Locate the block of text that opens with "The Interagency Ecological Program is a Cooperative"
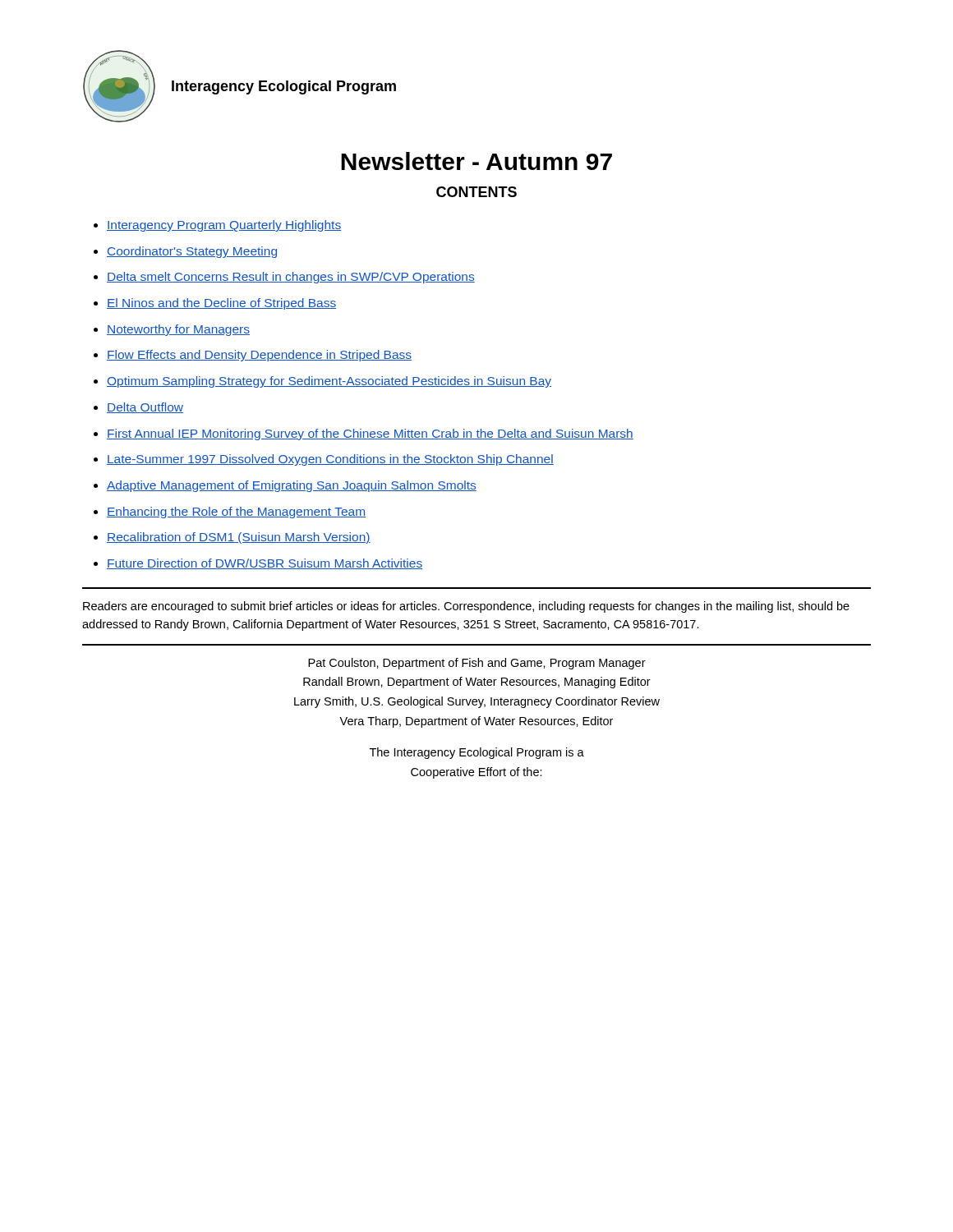This screenshot has width=953, height=1232. click(476, 762)
